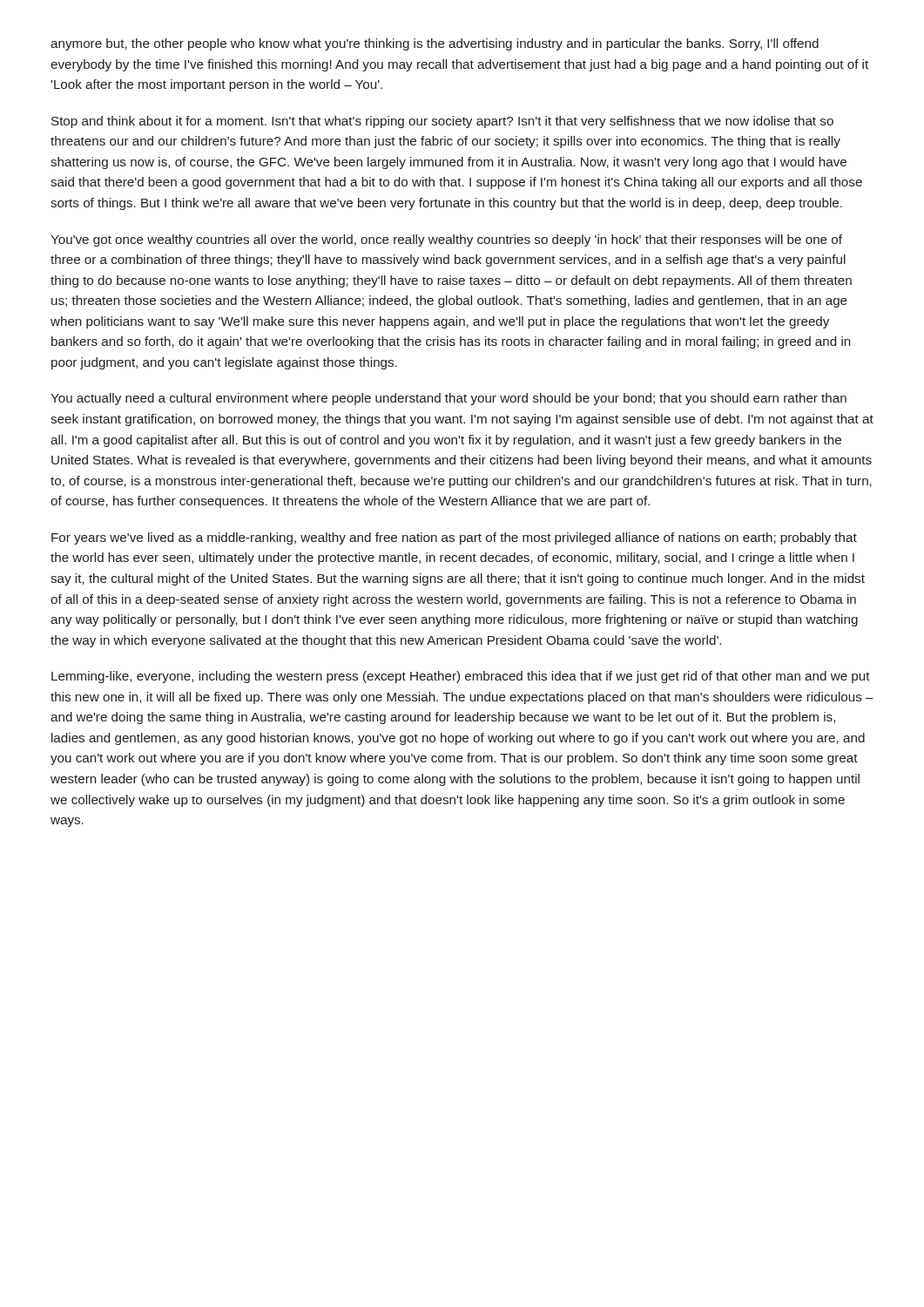Select the text block that says "For years we've lived as a"
Viewport: 924px width, 1307px height.
coord(458,588)
